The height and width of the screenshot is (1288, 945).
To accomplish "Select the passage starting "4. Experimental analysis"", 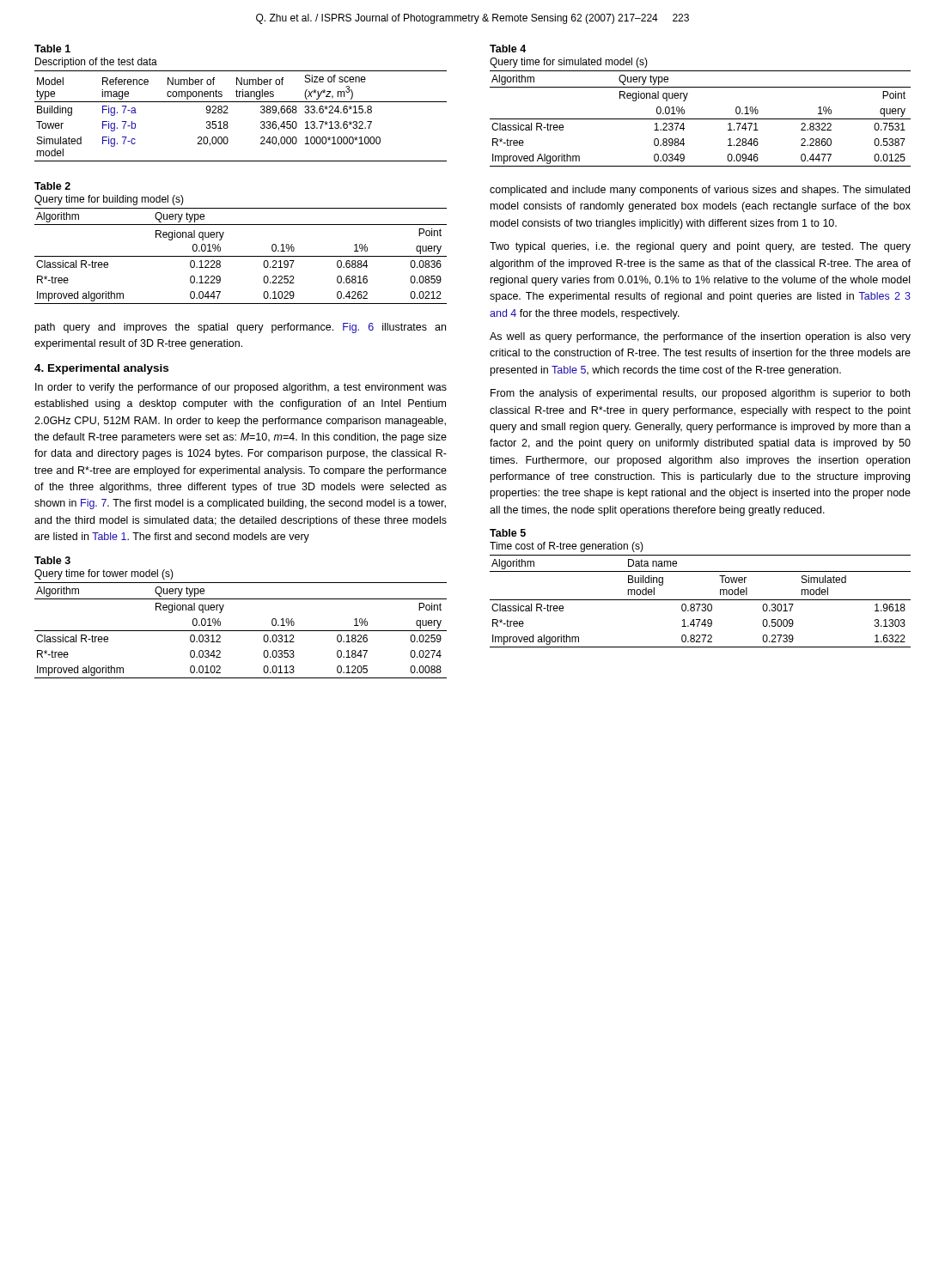I will [x=102, y=368].
